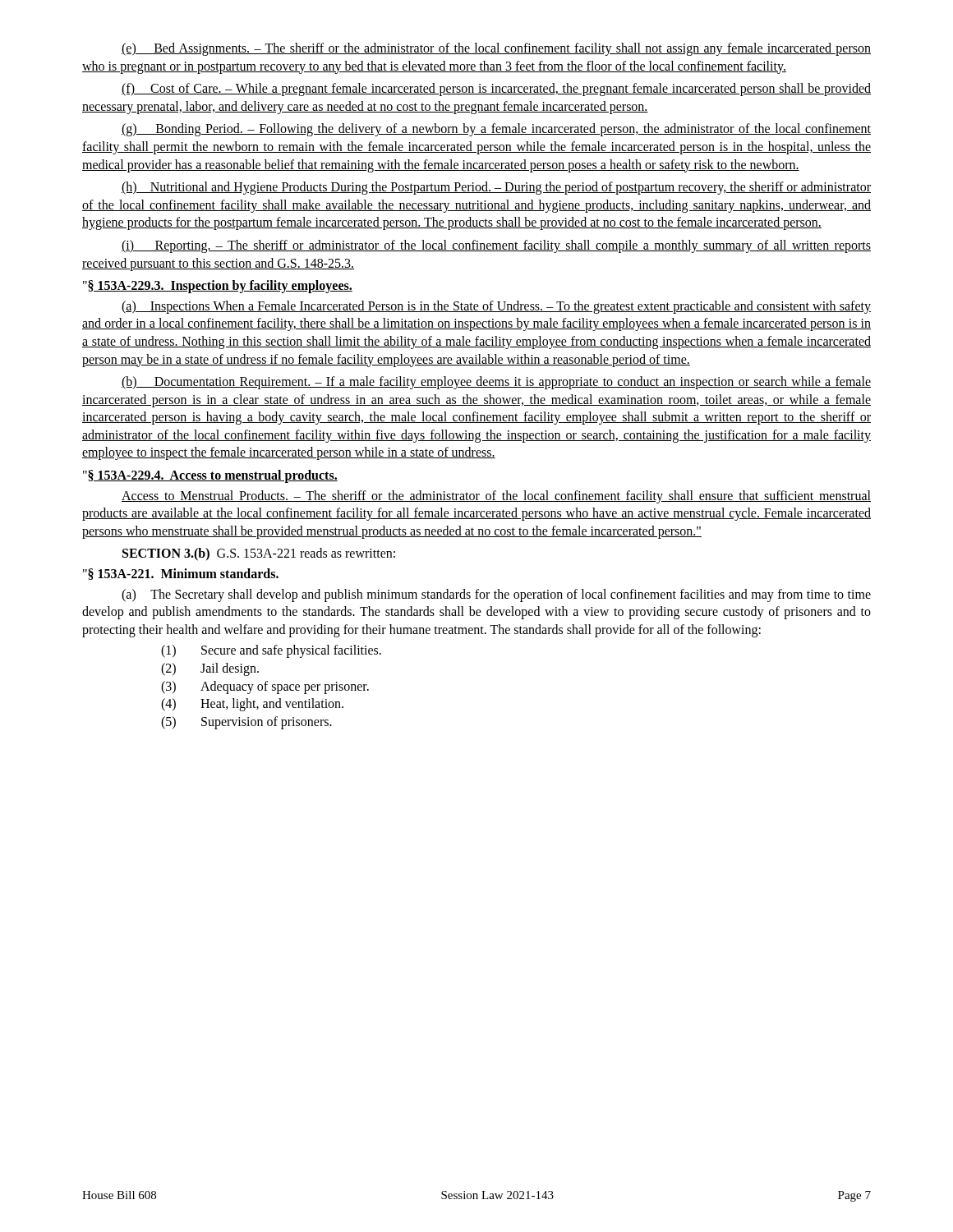This screenshot has width=953, height=1232.
Task: Click the passage that begins "(3) Adequacy of space"
Action: tap(265, 687)
